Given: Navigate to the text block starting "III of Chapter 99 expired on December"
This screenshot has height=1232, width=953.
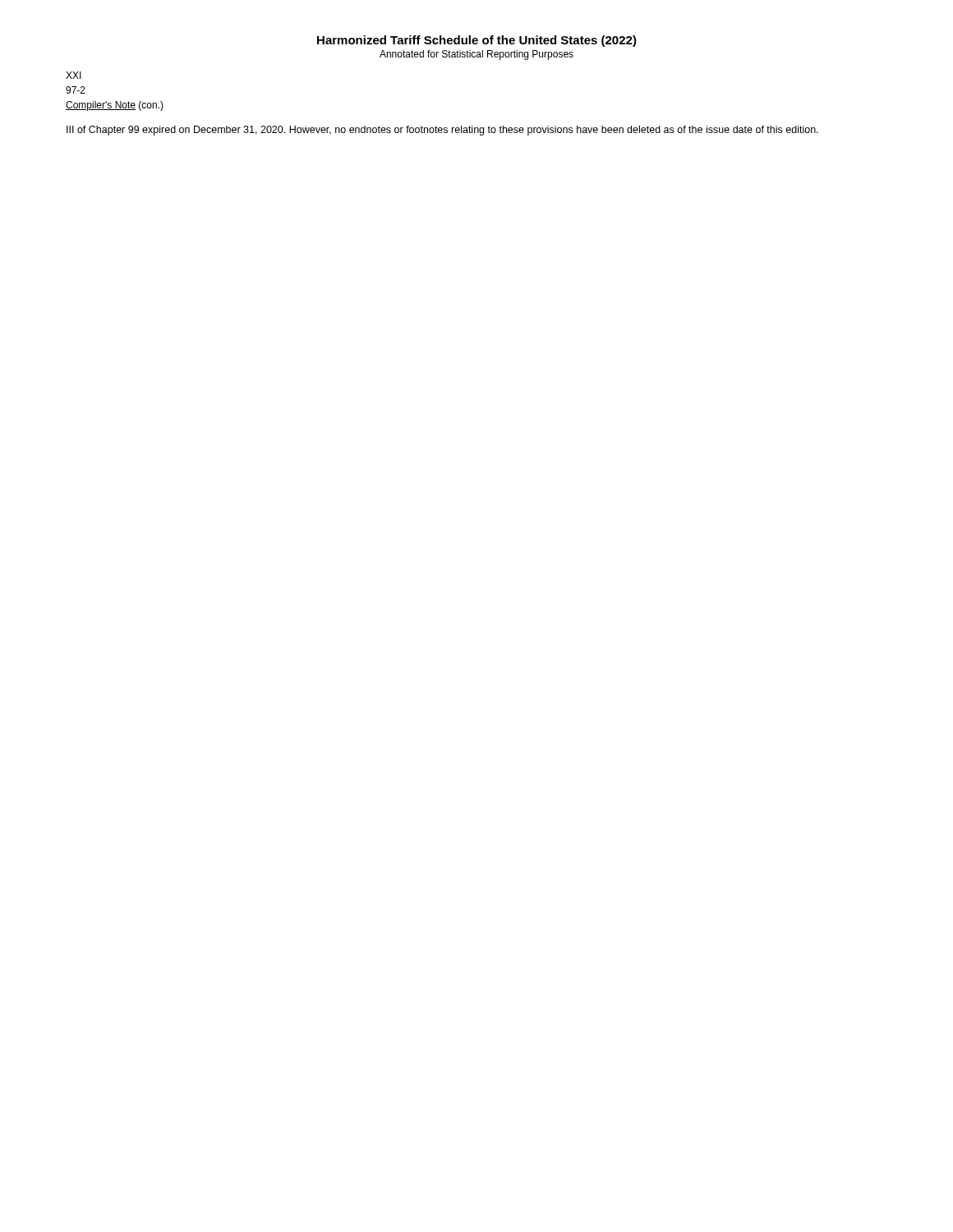Looking at the screenshot, I should (x=442, y=130).
